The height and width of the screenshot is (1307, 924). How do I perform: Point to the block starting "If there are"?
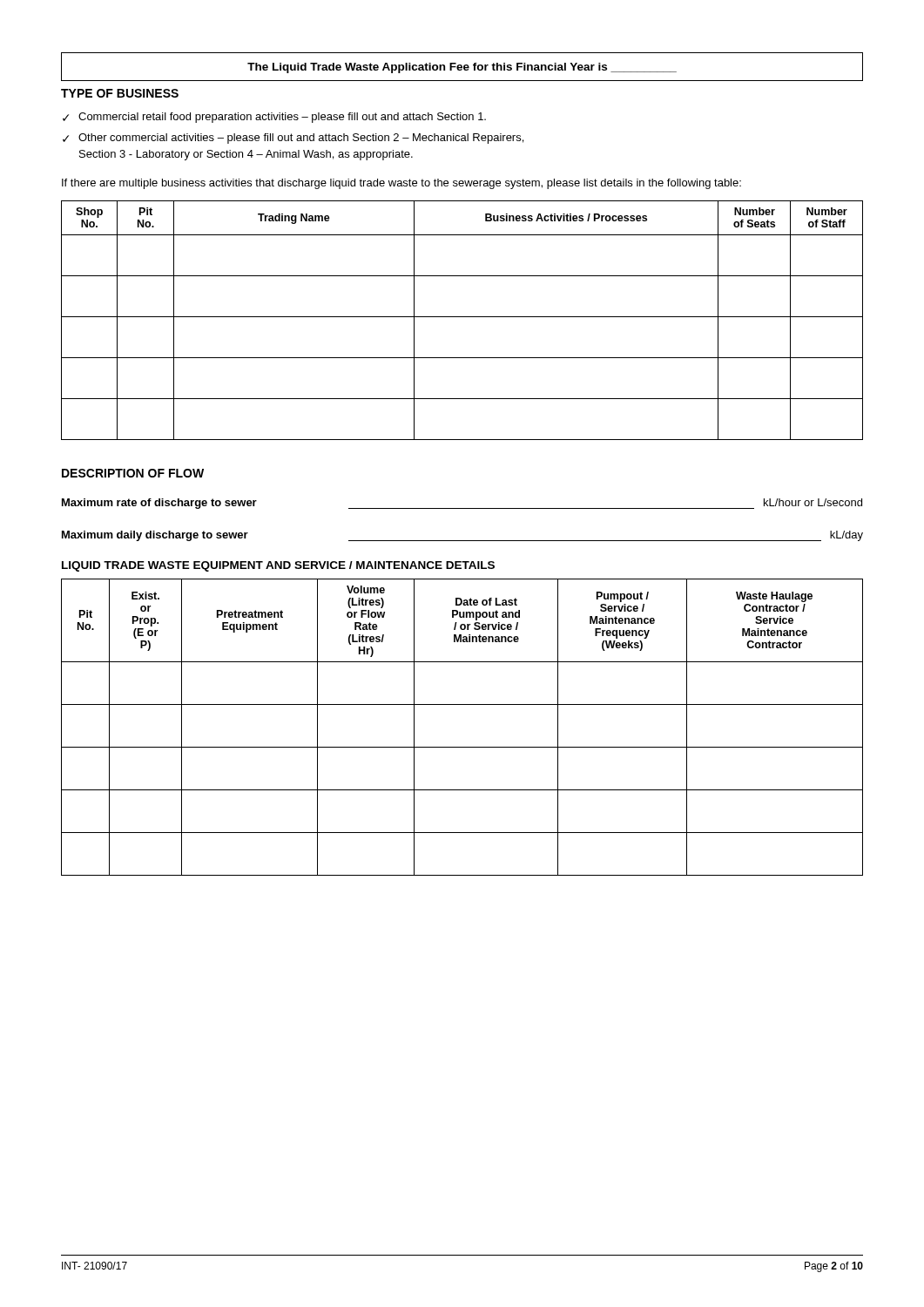point(401,183)
